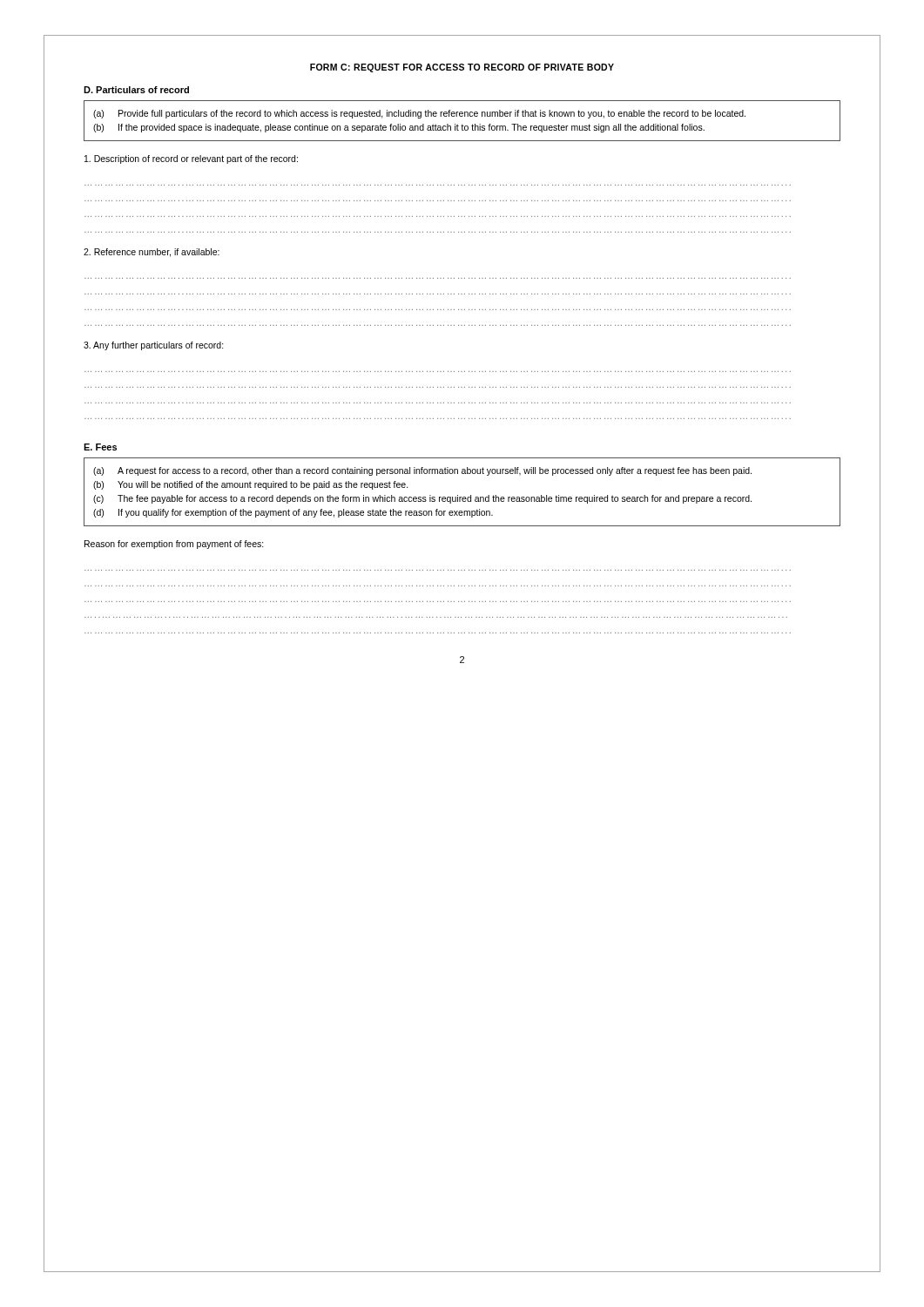Locate the text block starting "Reason for exemption from payment of fees:"
The width and height of the screenshot is (924, 1307).
174,543
